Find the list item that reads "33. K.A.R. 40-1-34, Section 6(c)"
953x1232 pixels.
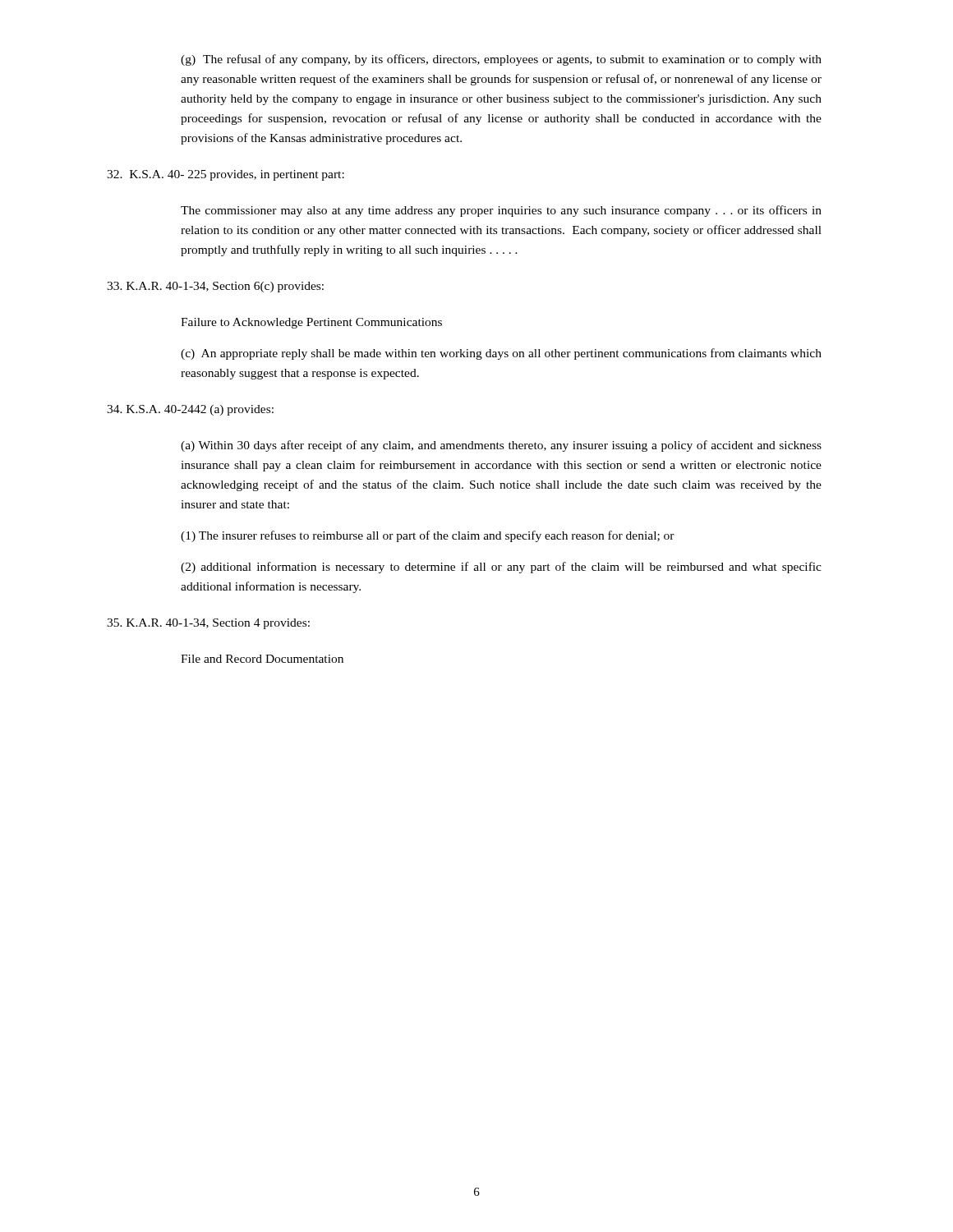click(x=216, y=286)
